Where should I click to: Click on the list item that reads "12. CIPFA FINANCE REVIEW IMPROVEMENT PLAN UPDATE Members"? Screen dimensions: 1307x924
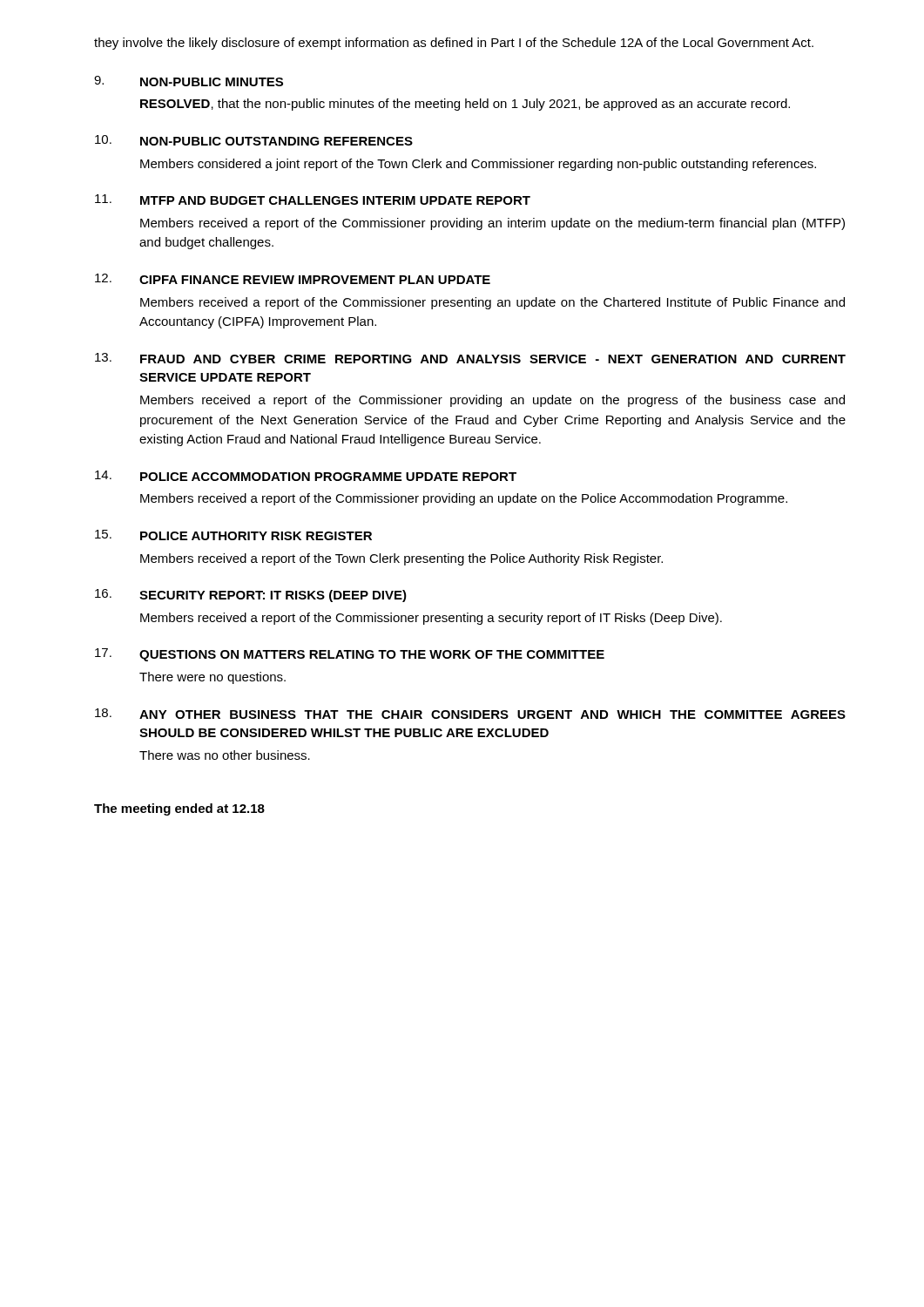point(470,301)
